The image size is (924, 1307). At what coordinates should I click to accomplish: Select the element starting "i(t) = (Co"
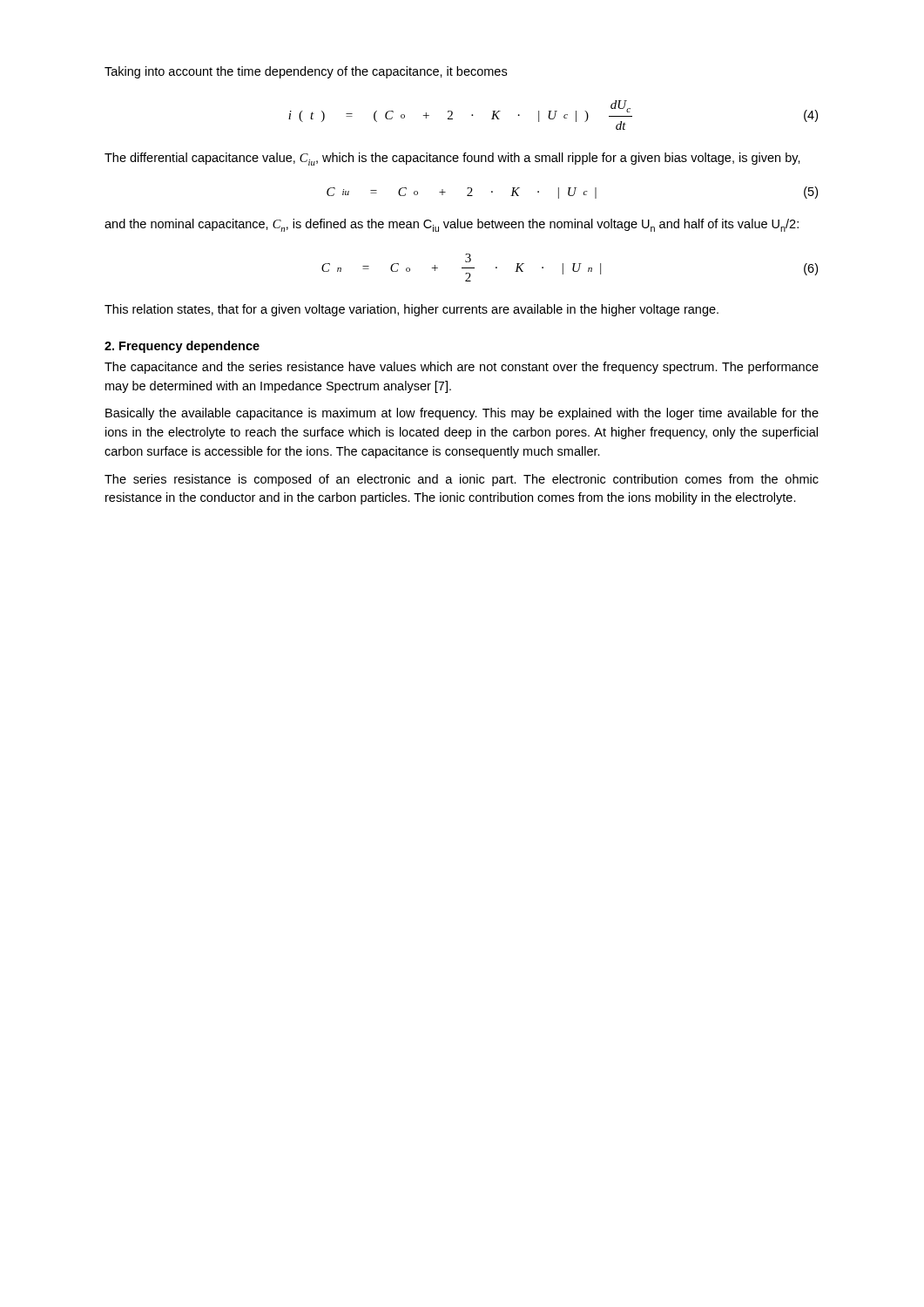462,115
